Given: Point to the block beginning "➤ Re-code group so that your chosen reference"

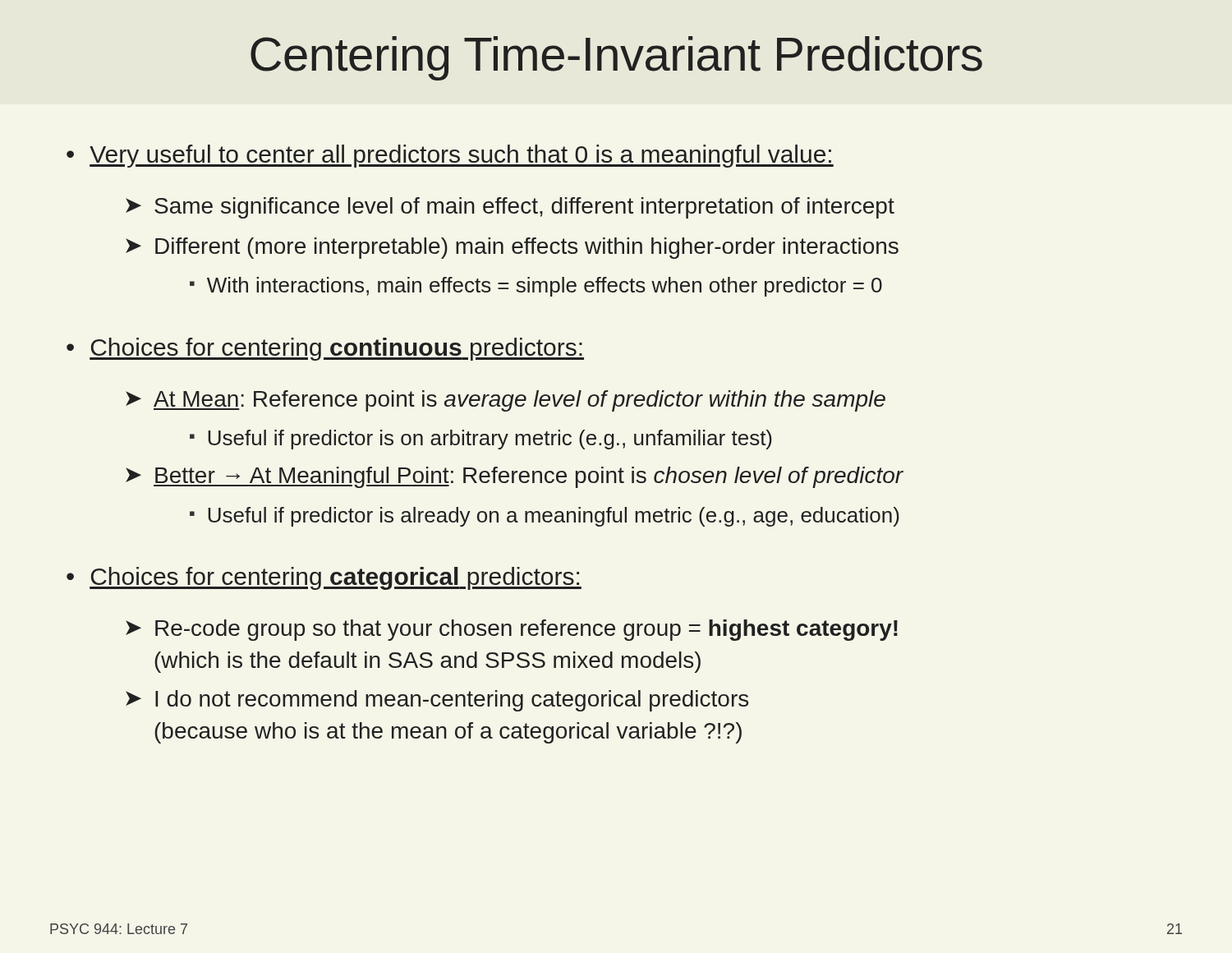Looking at the screenshot, I should [x=511, y=644].
